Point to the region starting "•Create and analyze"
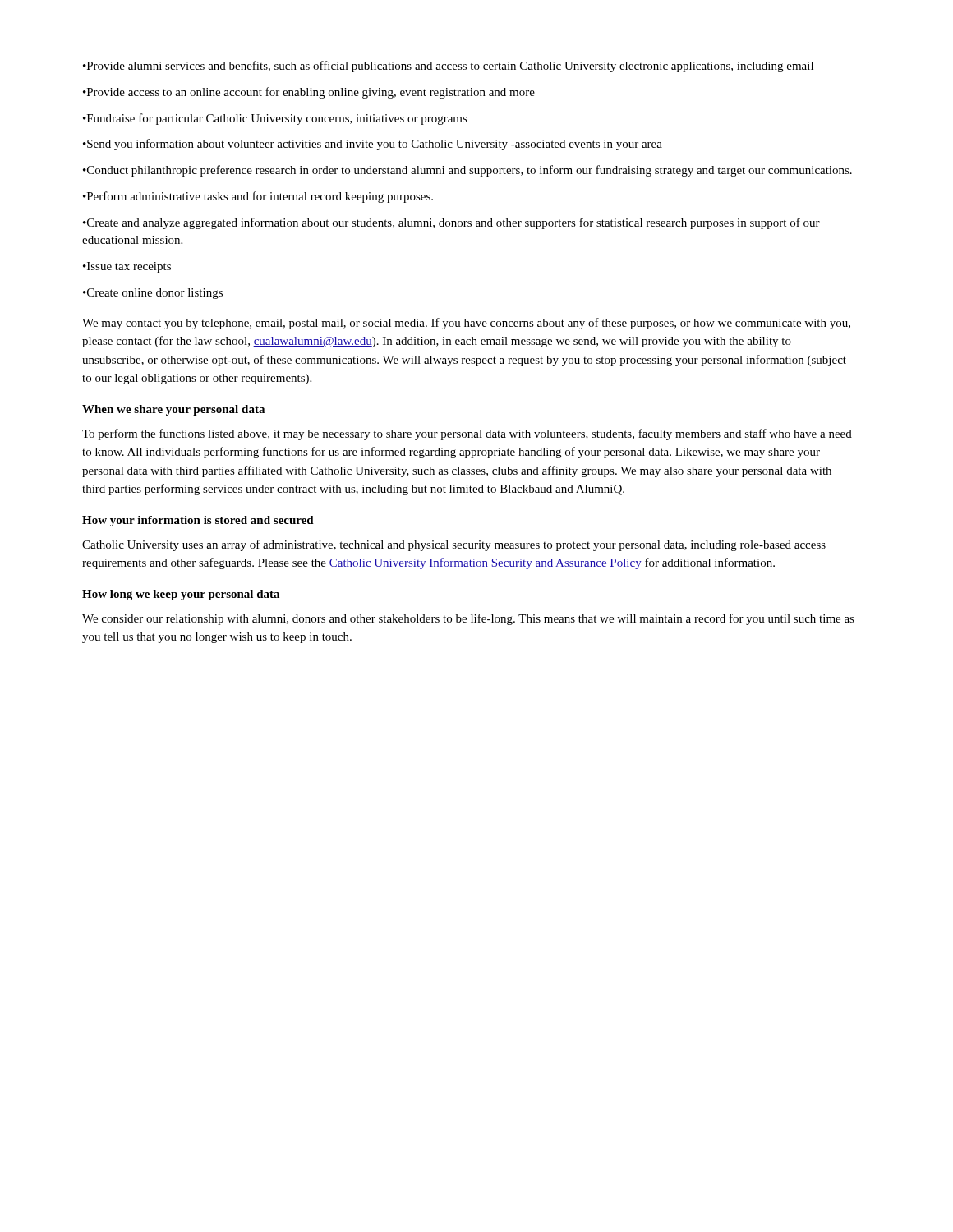Screen dimensions: 1232x953 coord(451,231)
